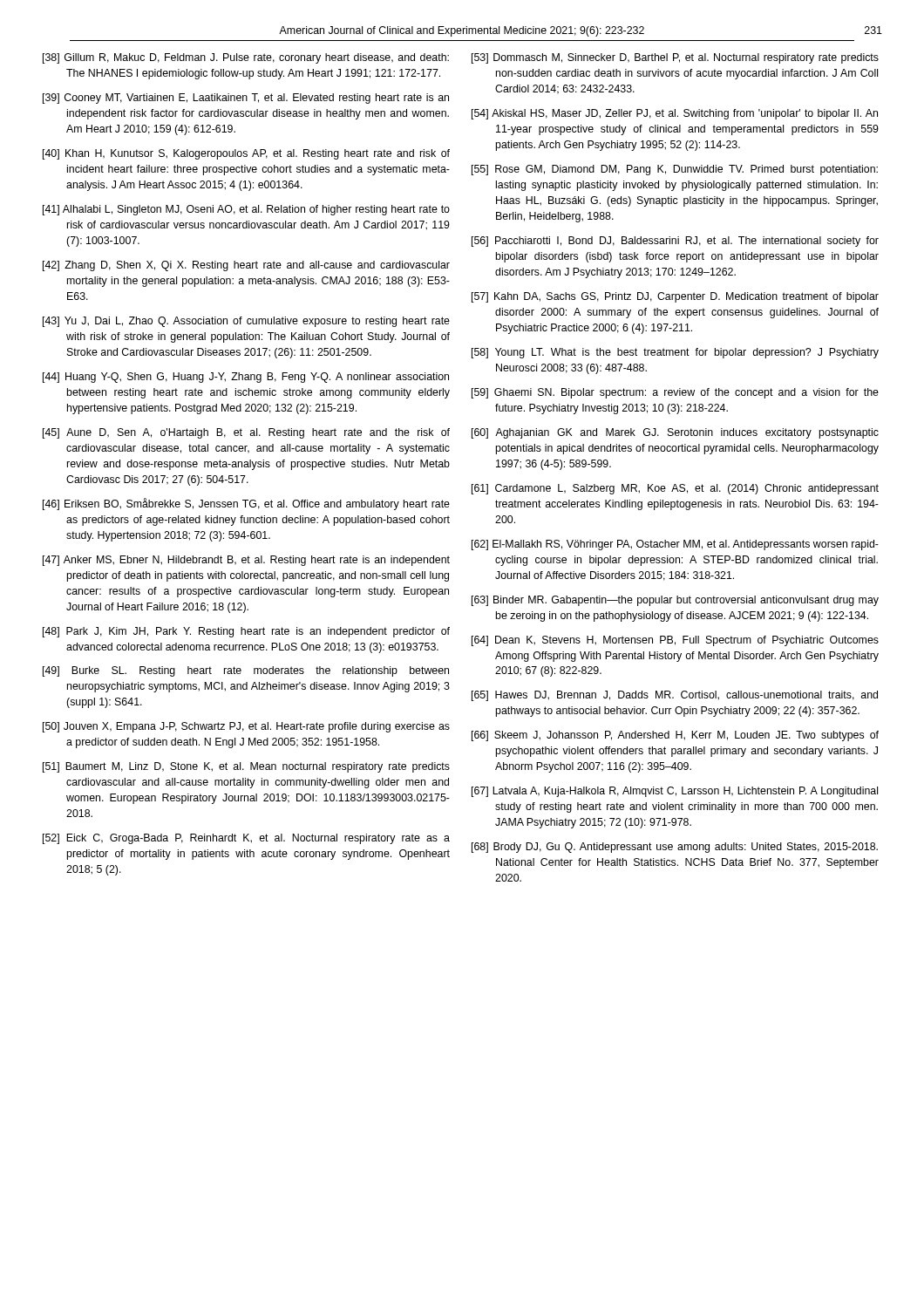This screenshot has height=1308, width=924.
Task: Find the list item containing "[42] Zhang D, Shen X, Qi X."
Action: coord(246,281)
